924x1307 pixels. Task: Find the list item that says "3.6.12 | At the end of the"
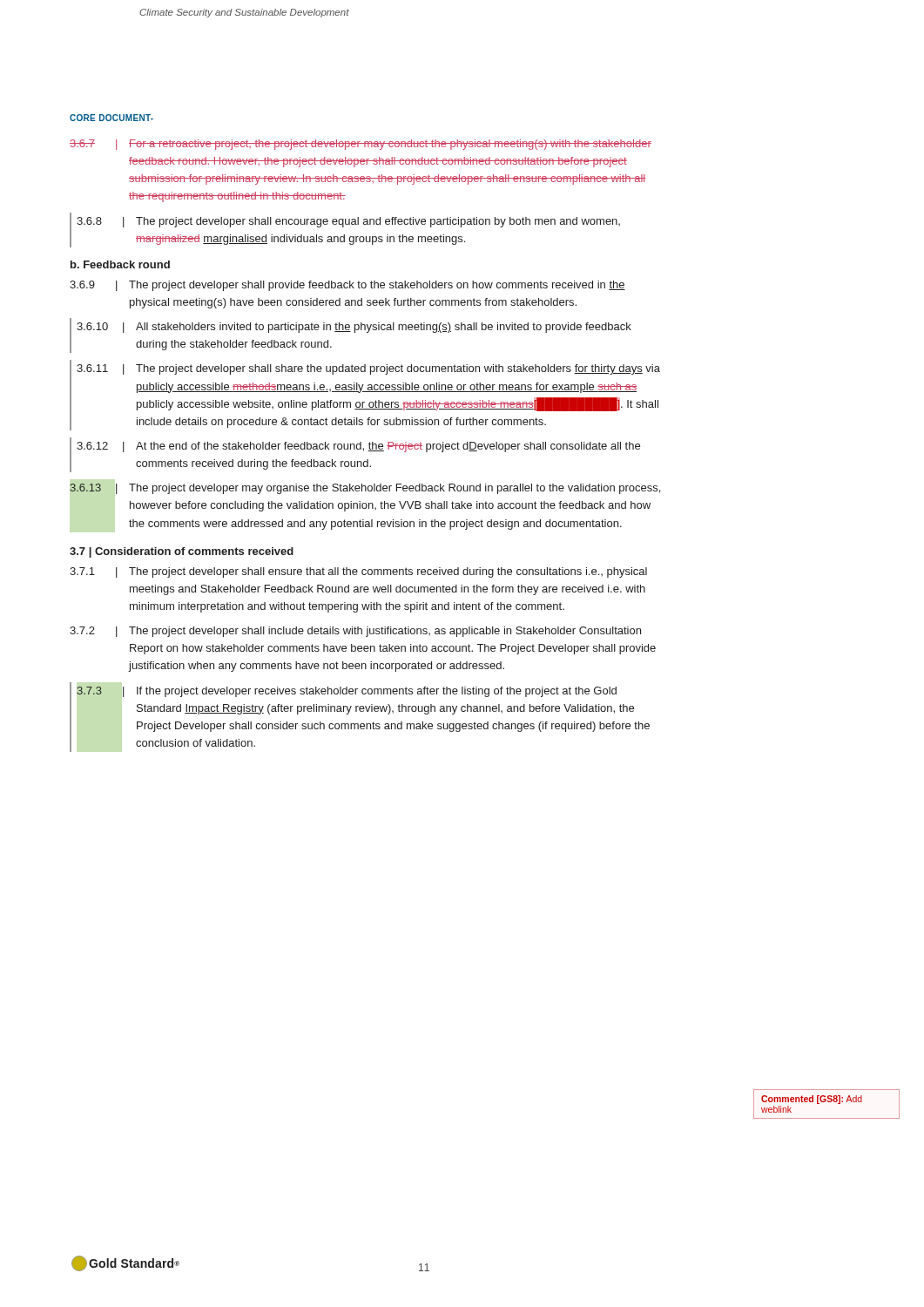(x=369, y=455)
